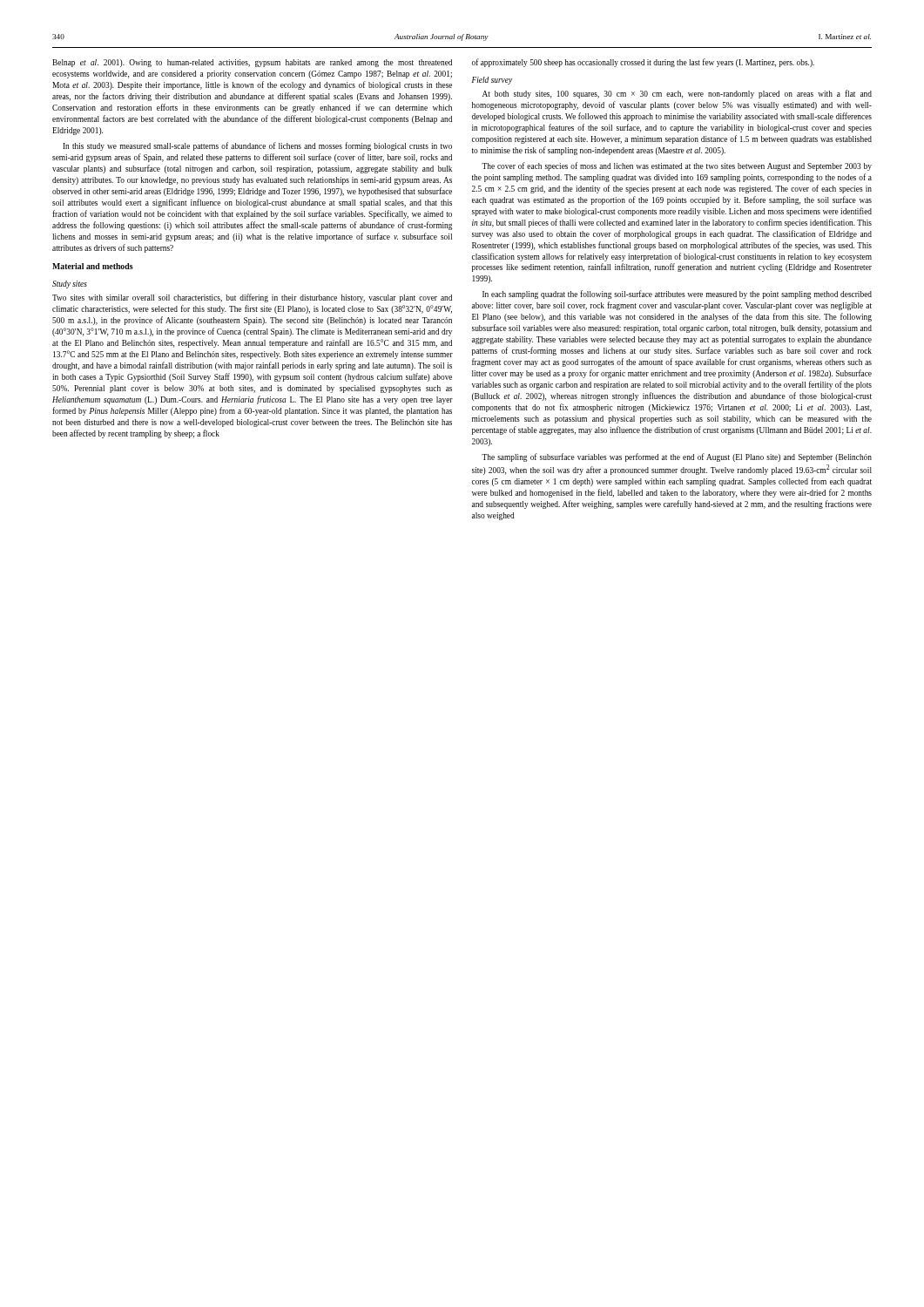Find the text block with the text "Belnap et al."
This screenshot has width=924, height=1307.
[x=252, y=97]
